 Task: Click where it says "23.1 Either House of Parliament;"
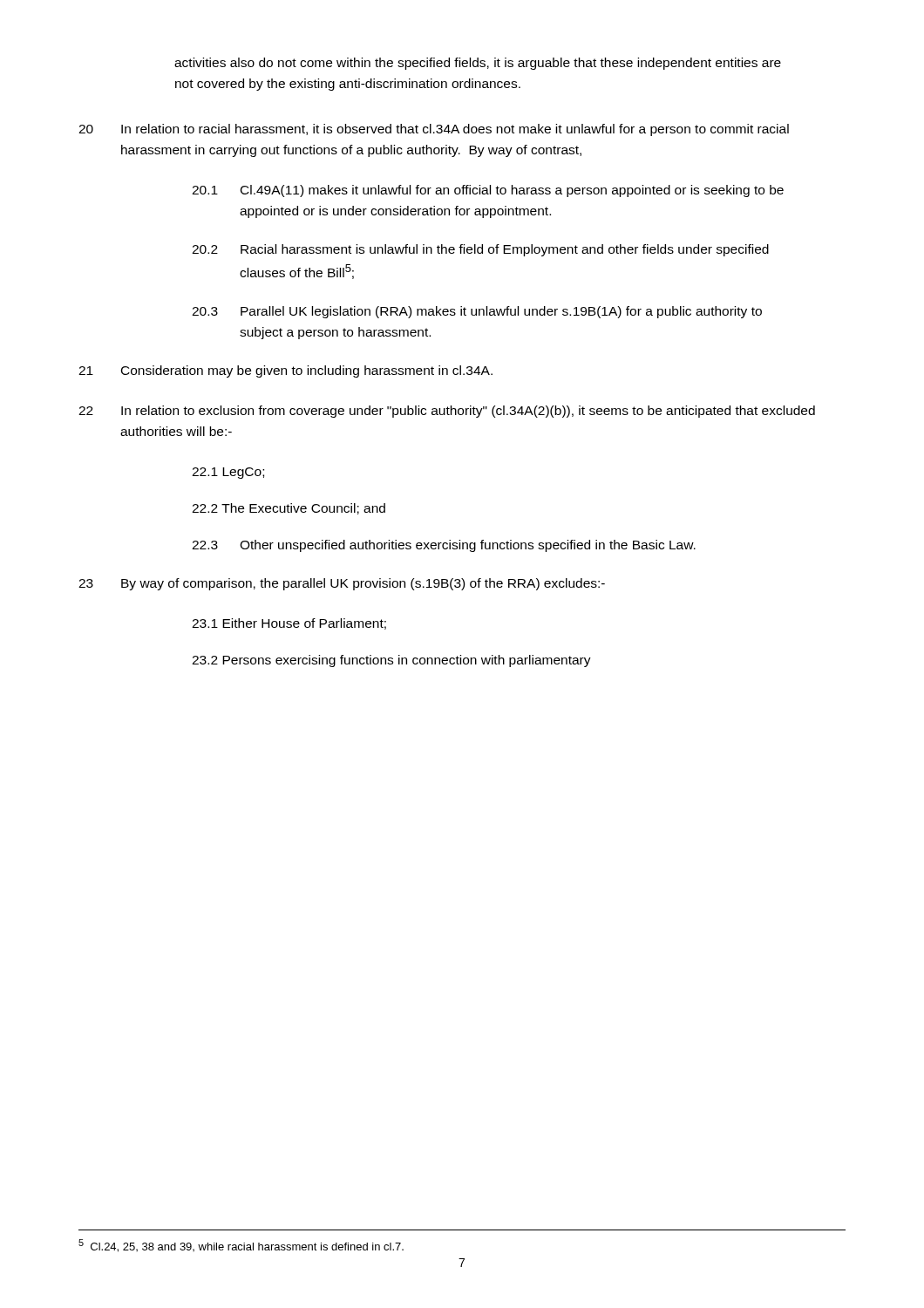289,623
